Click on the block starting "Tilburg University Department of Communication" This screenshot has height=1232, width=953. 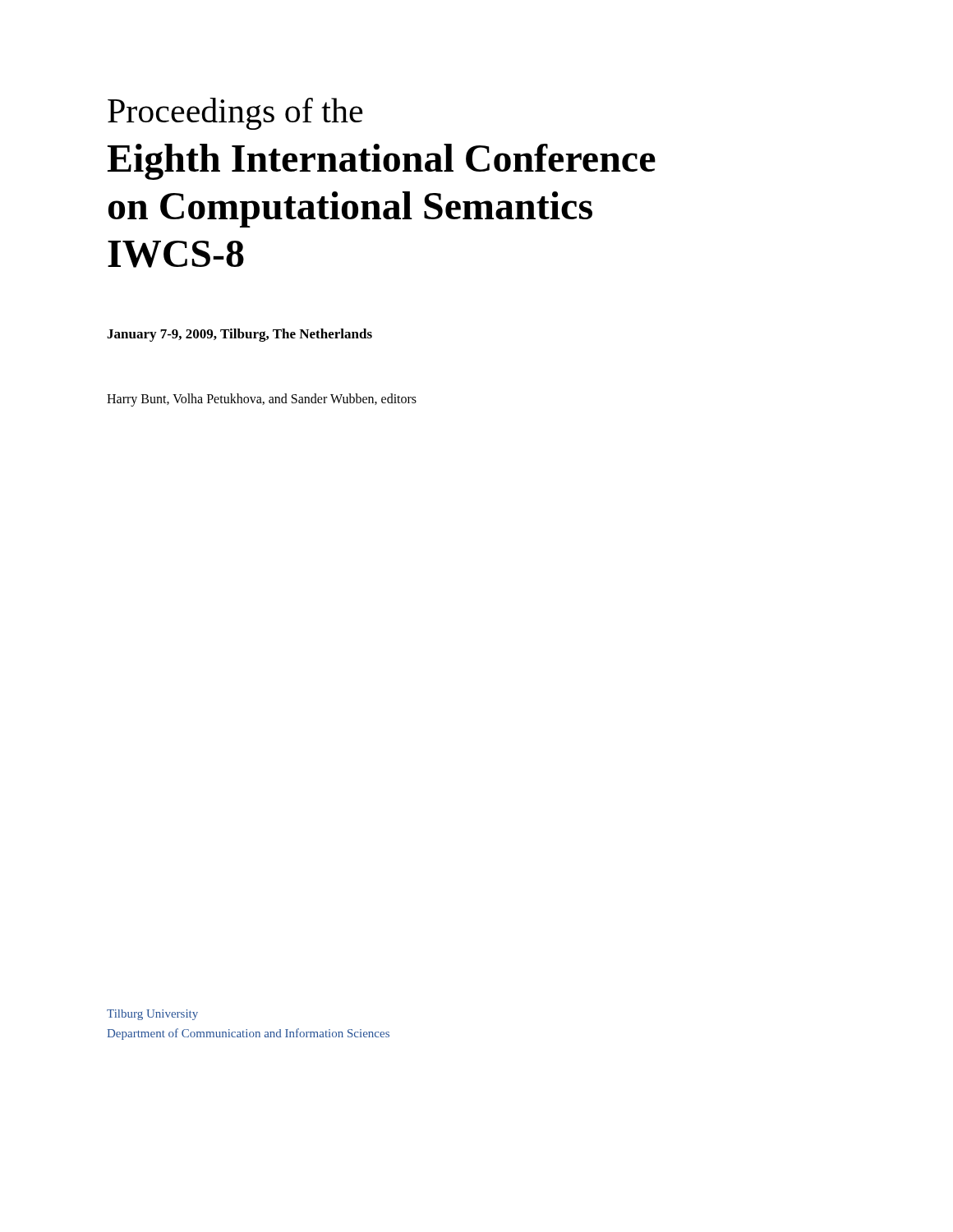click(x=248, y=1023)
